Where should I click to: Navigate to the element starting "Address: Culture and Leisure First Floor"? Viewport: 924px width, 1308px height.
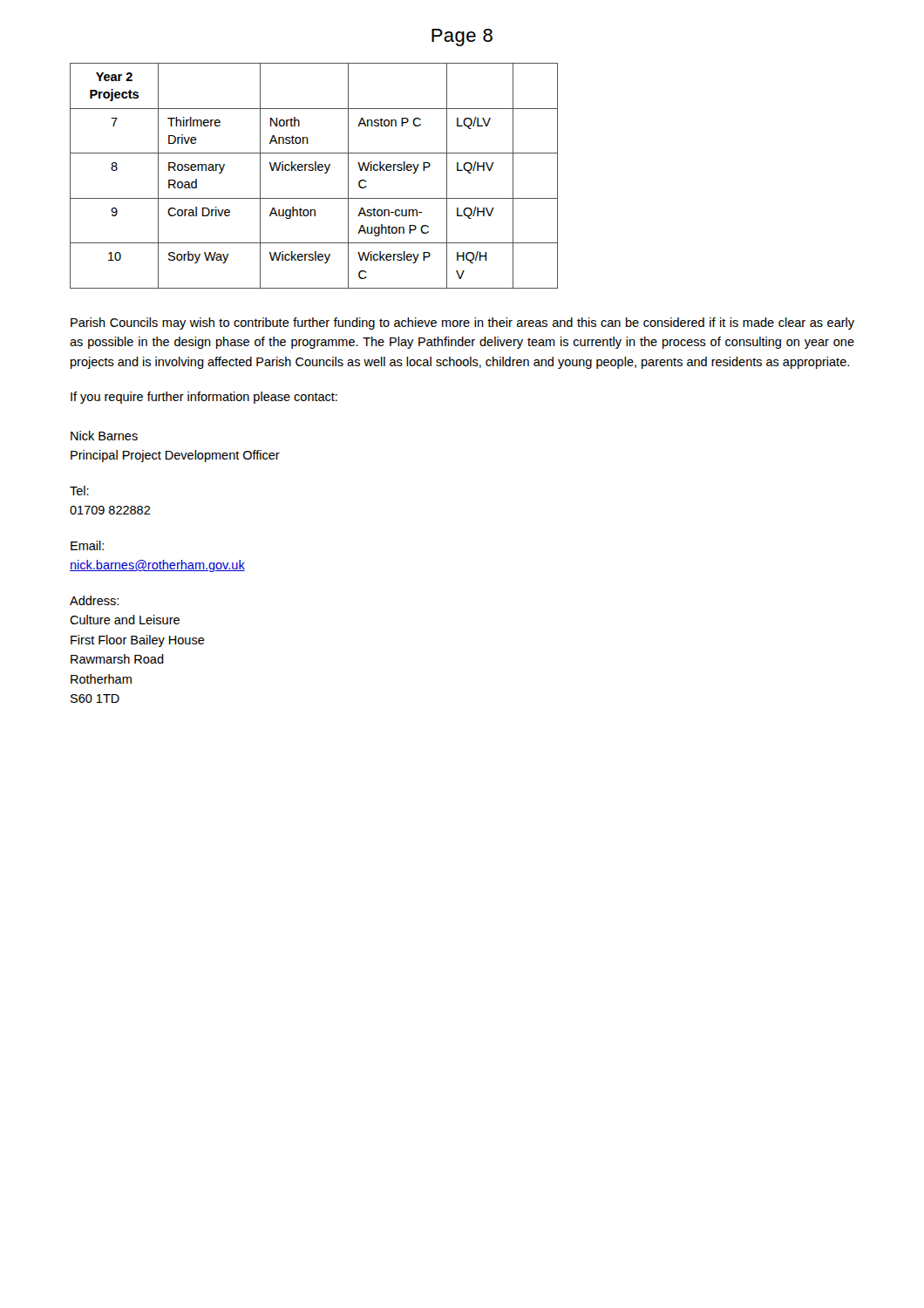[x=94, y=600]
